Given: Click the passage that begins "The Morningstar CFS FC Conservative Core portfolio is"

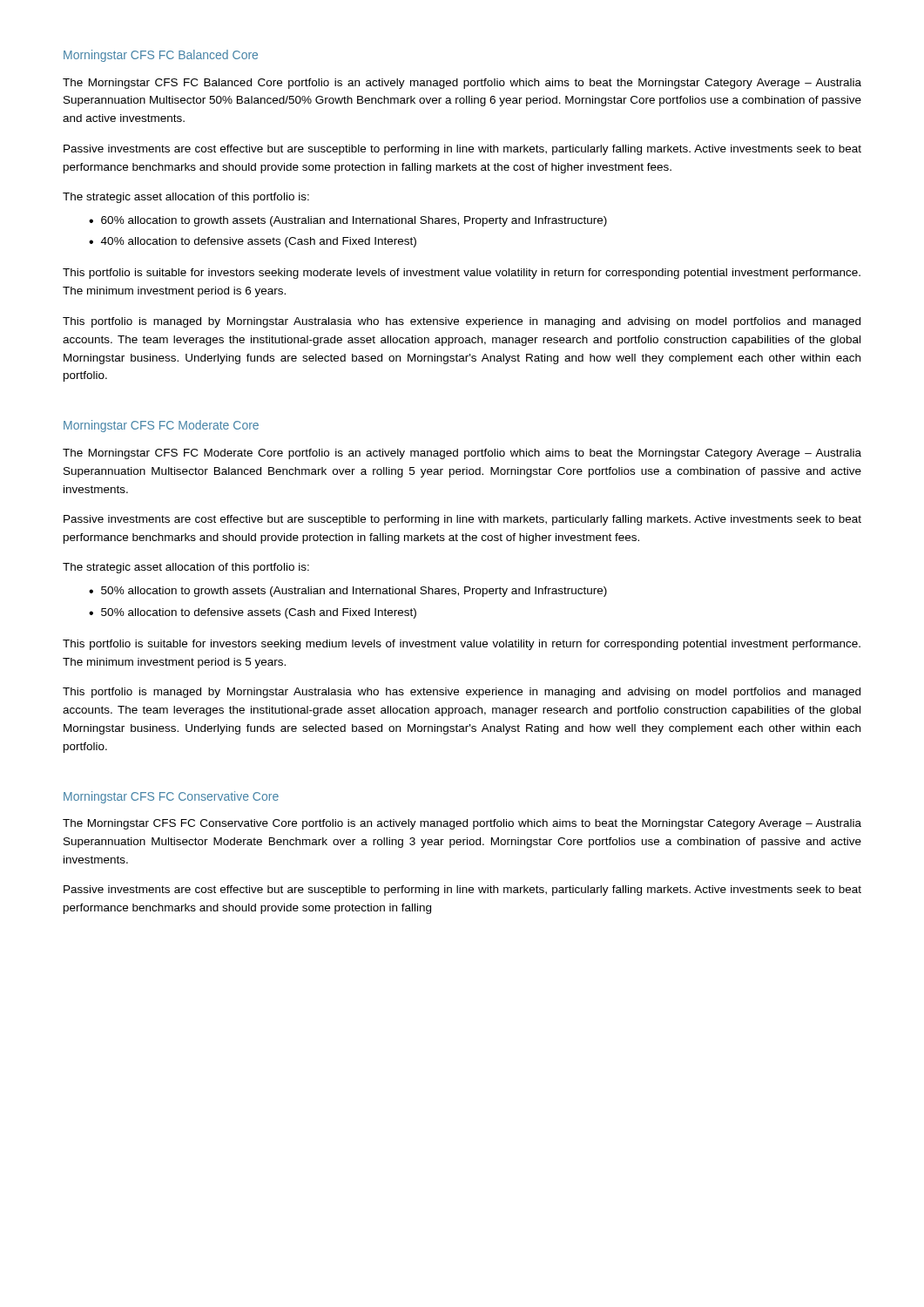Looking at the screenshot, I should pyautogui.click(x=462, y=842).
